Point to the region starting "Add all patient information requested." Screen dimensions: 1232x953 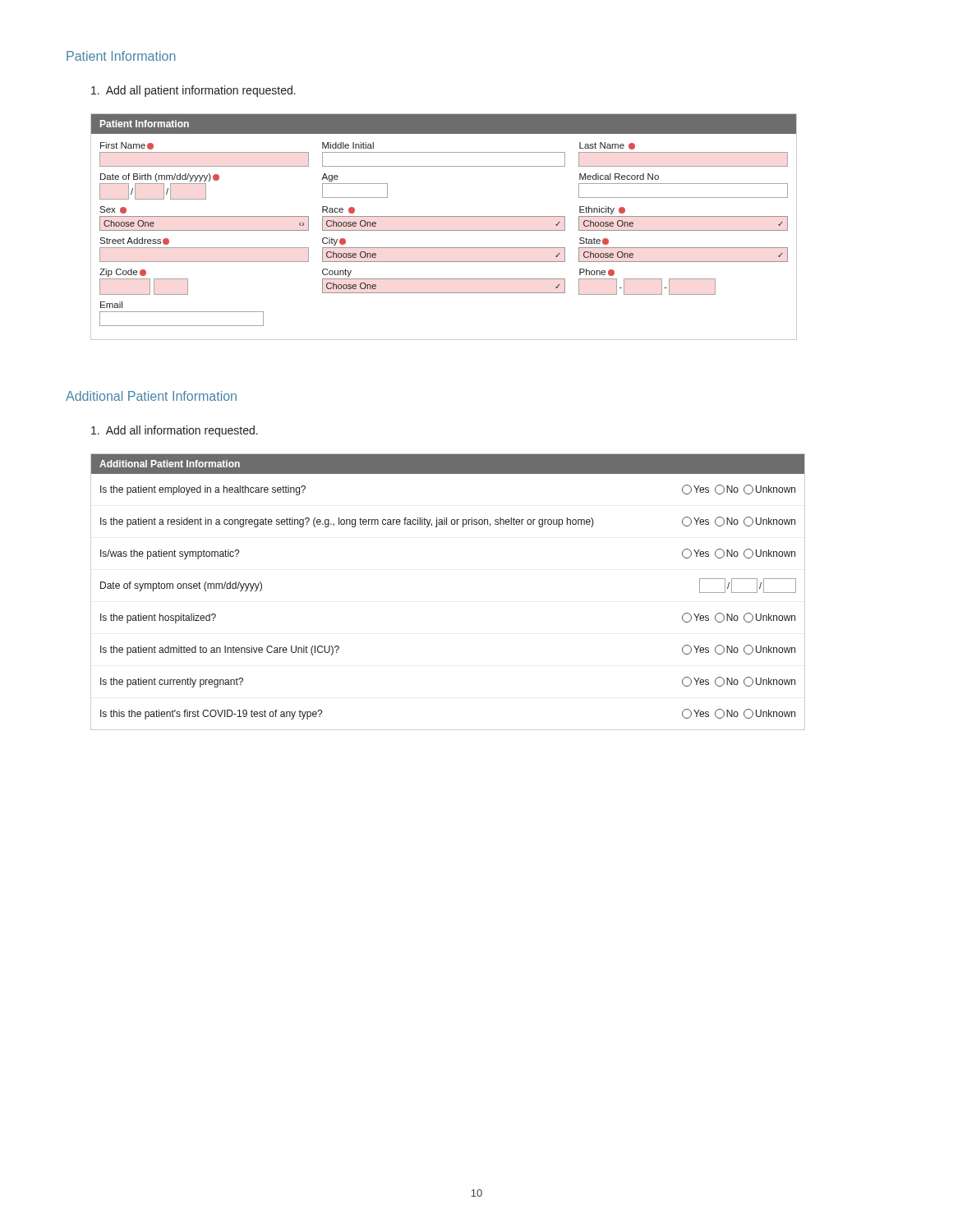[x=193, y=90]
